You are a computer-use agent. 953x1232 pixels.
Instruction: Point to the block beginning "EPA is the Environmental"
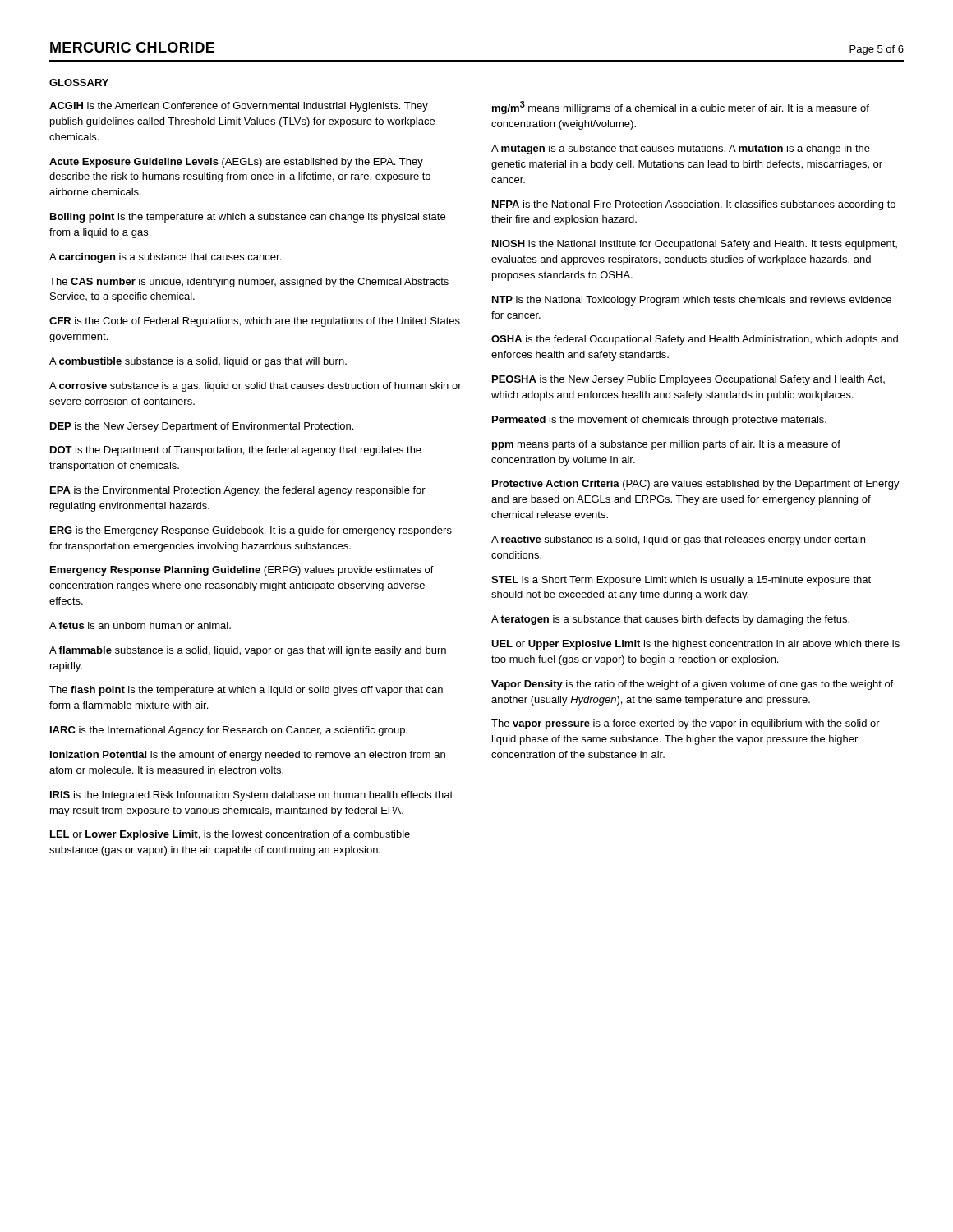(255, 498)
